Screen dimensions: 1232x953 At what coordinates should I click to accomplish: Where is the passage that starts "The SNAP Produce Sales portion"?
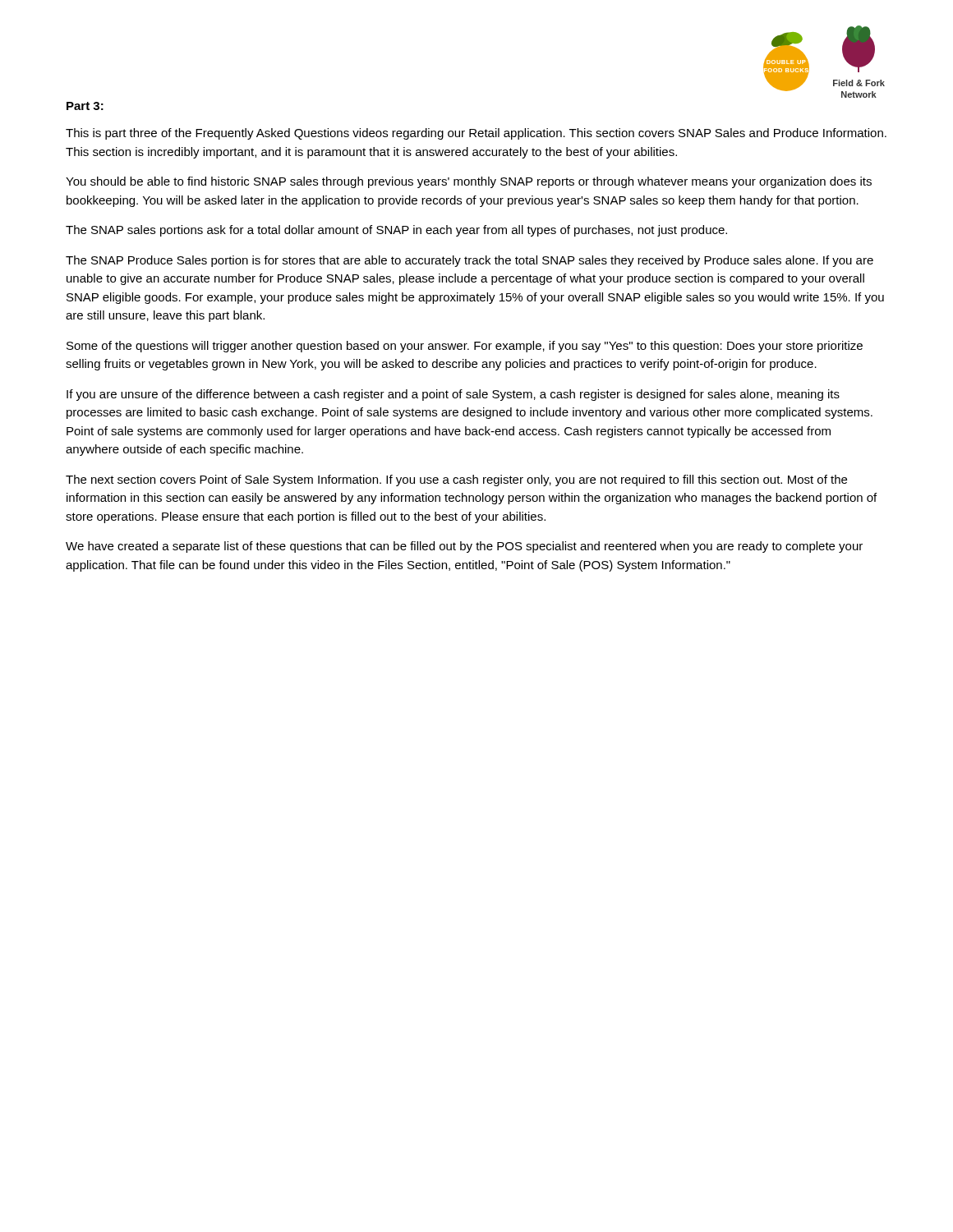(x=475, y=287)
